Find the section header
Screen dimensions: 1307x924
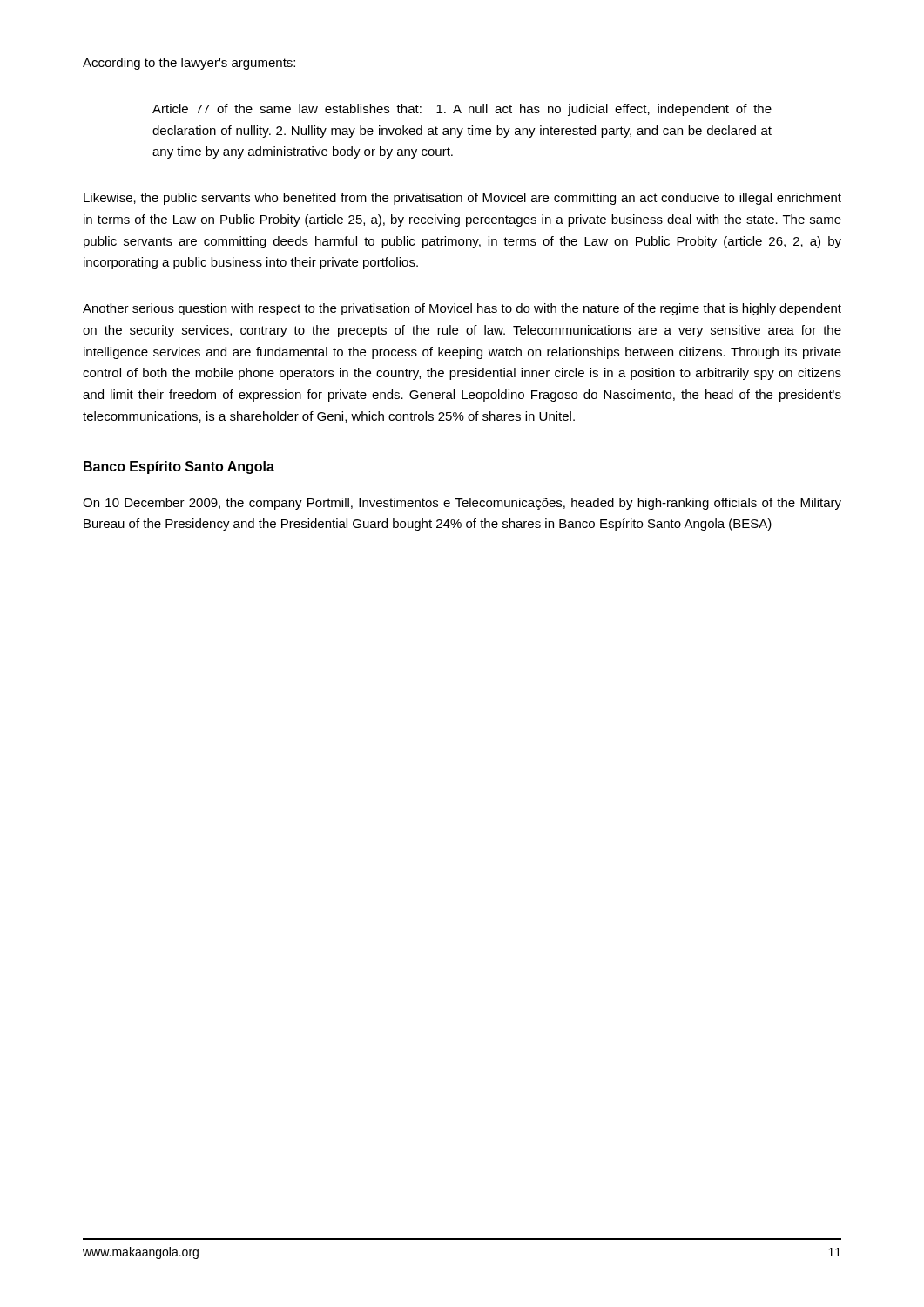coord(178,466)
